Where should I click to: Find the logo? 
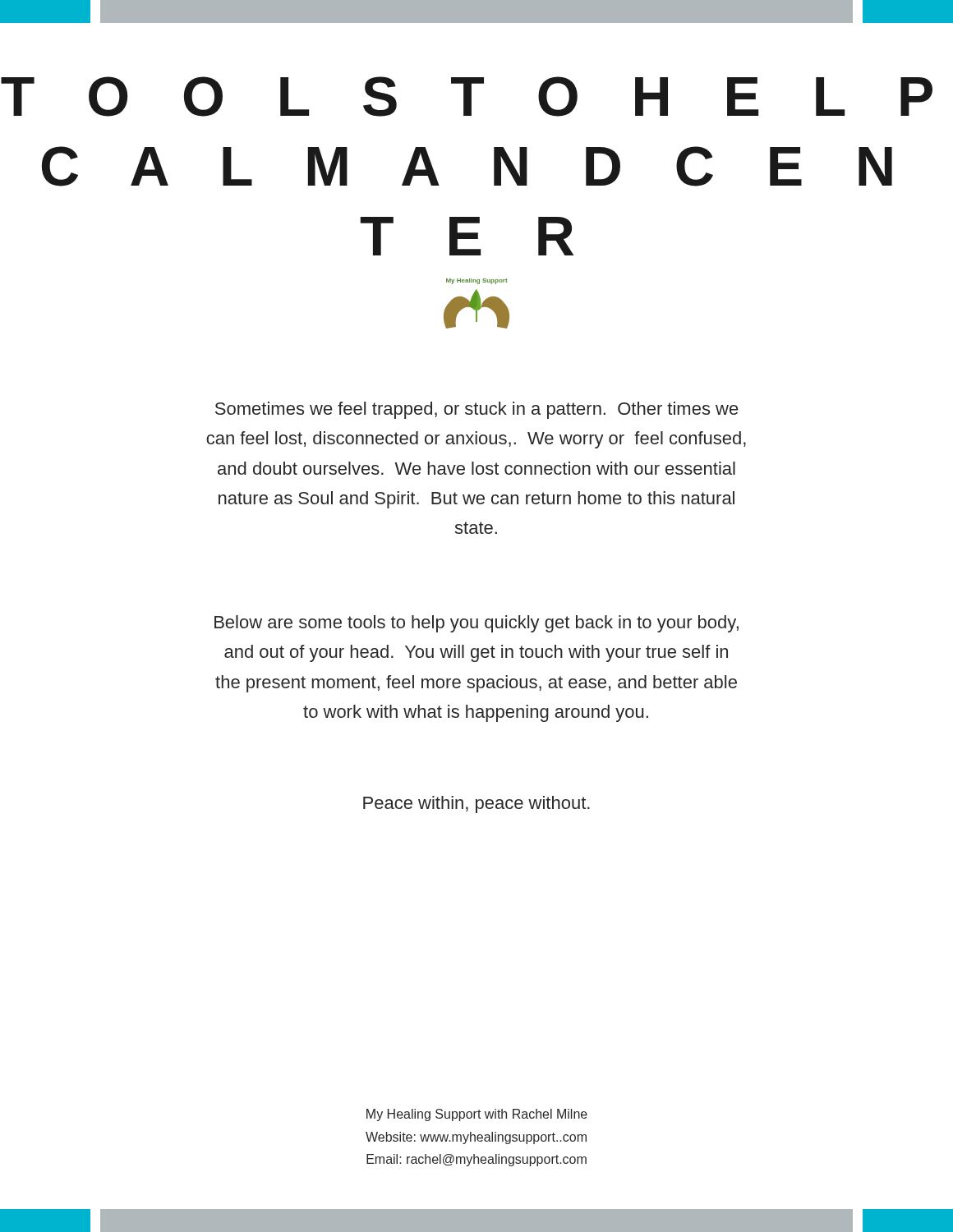coord(476,310)
